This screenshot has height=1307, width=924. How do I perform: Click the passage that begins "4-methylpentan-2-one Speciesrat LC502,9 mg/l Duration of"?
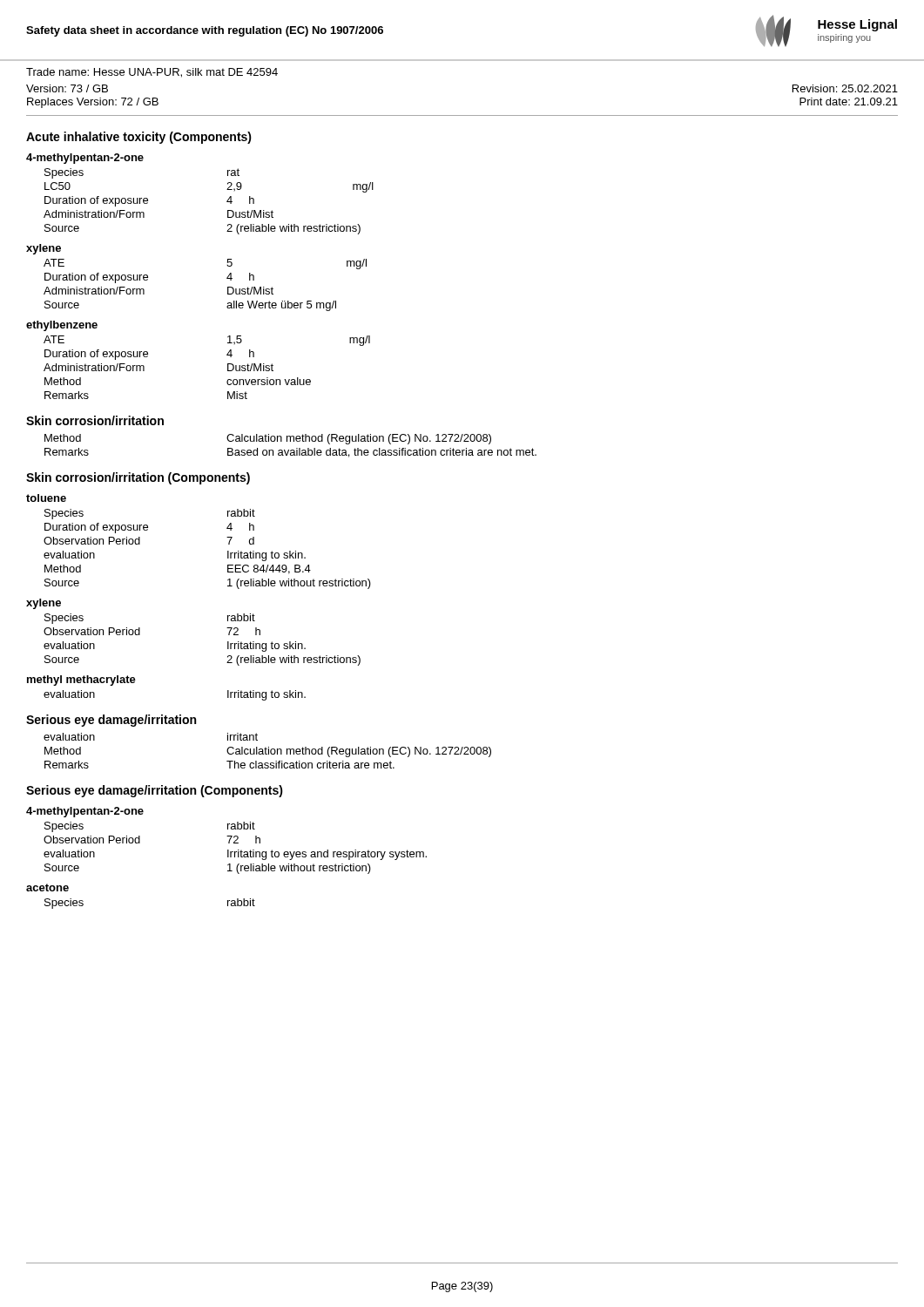(x=85, y=159)
